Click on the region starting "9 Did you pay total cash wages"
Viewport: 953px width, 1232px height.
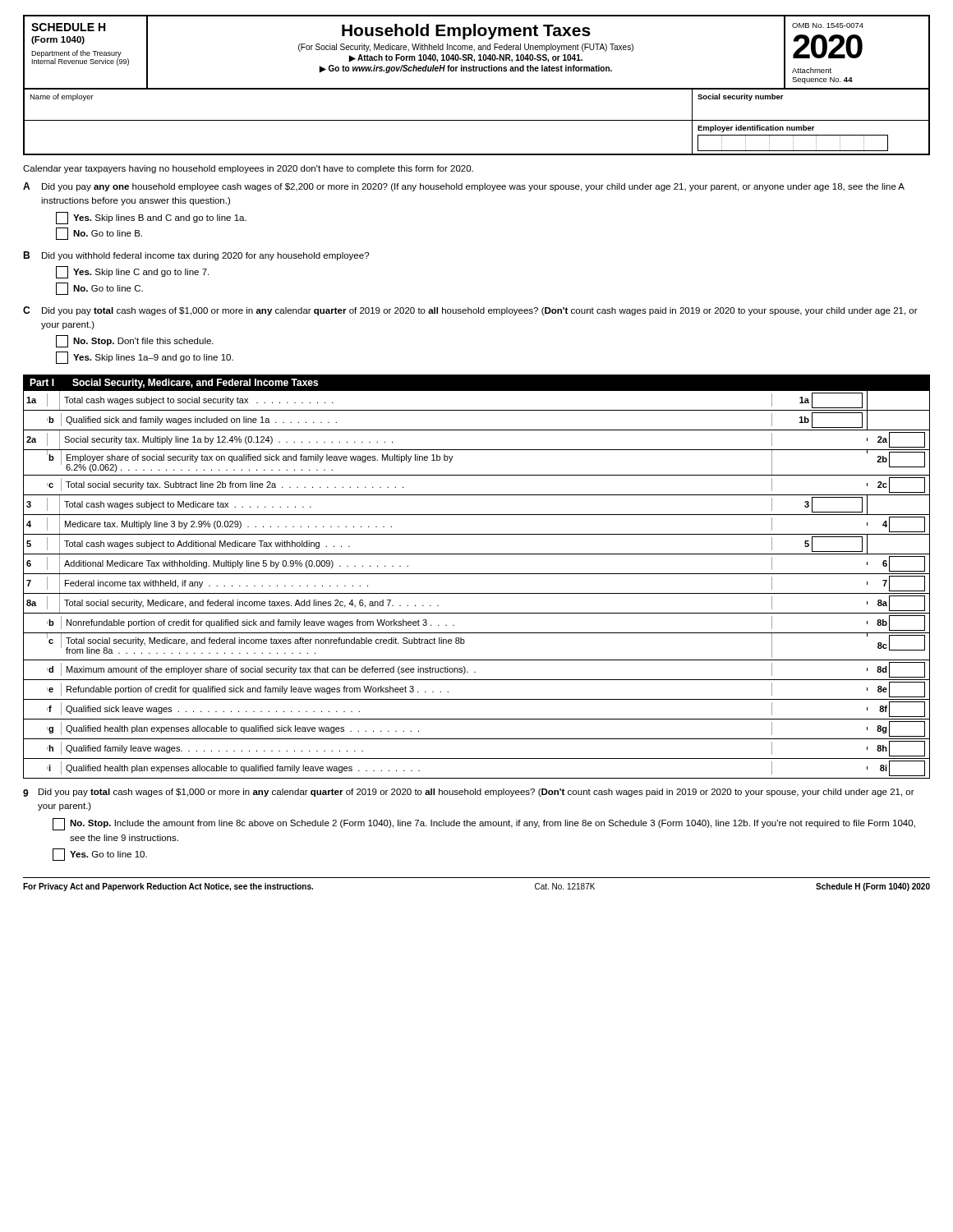tap(476, 825)
